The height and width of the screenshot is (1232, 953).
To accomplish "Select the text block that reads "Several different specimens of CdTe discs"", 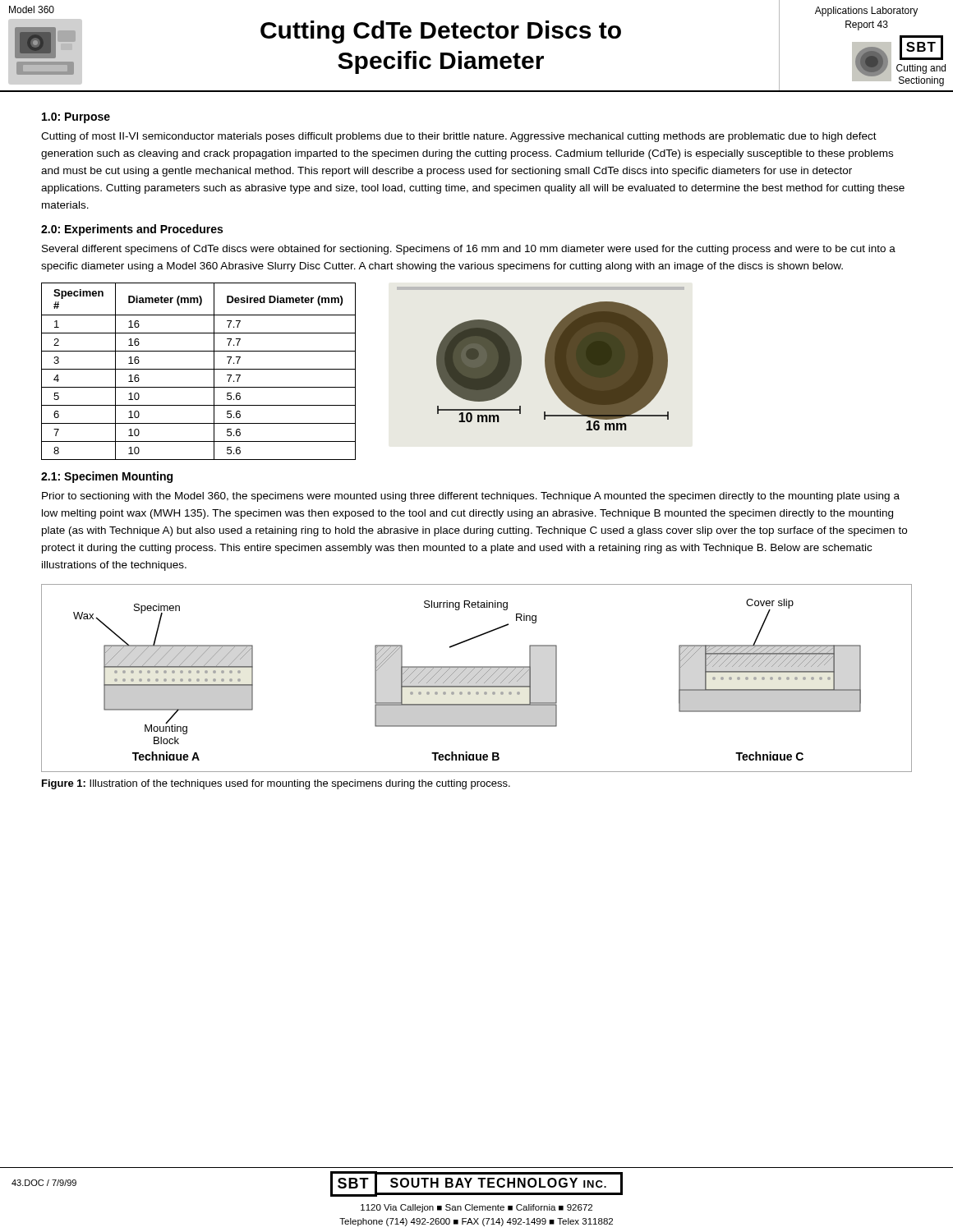I will (468, 257).
